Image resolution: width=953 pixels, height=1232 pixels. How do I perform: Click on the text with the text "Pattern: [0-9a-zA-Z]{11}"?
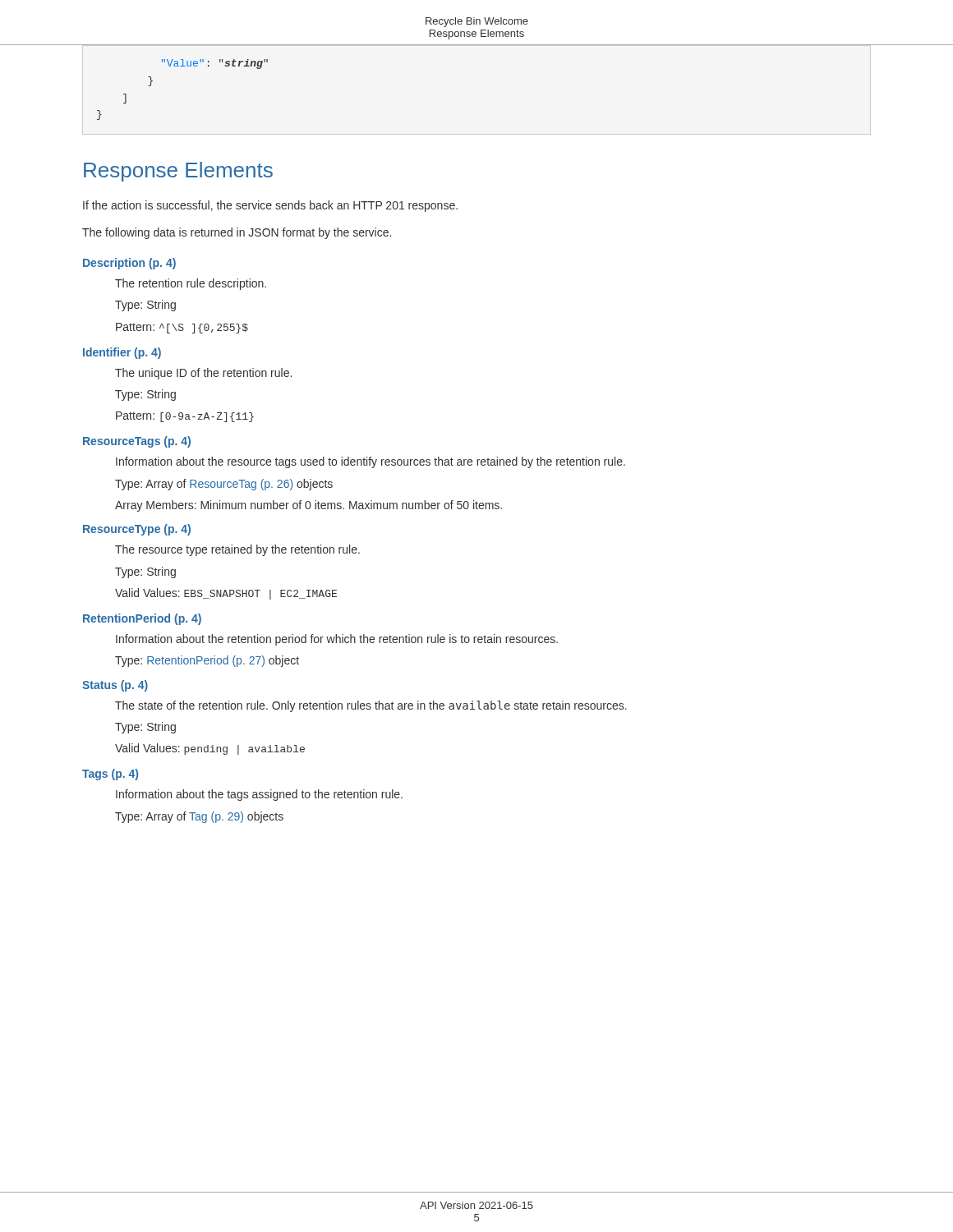tap(185, 416)
